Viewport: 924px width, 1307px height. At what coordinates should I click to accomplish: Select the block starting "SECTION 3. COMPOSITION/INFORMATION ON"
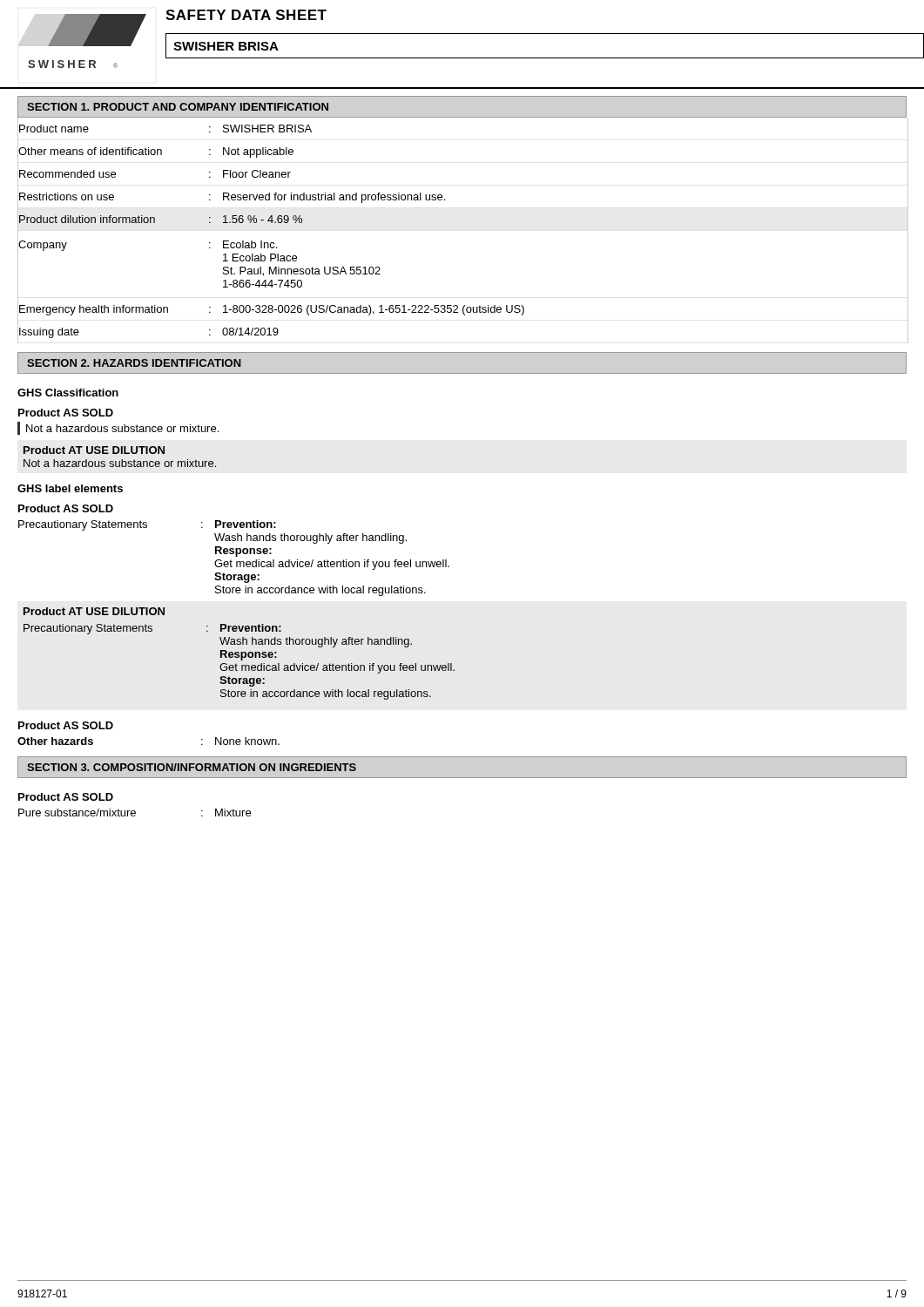tap(192, 767)
